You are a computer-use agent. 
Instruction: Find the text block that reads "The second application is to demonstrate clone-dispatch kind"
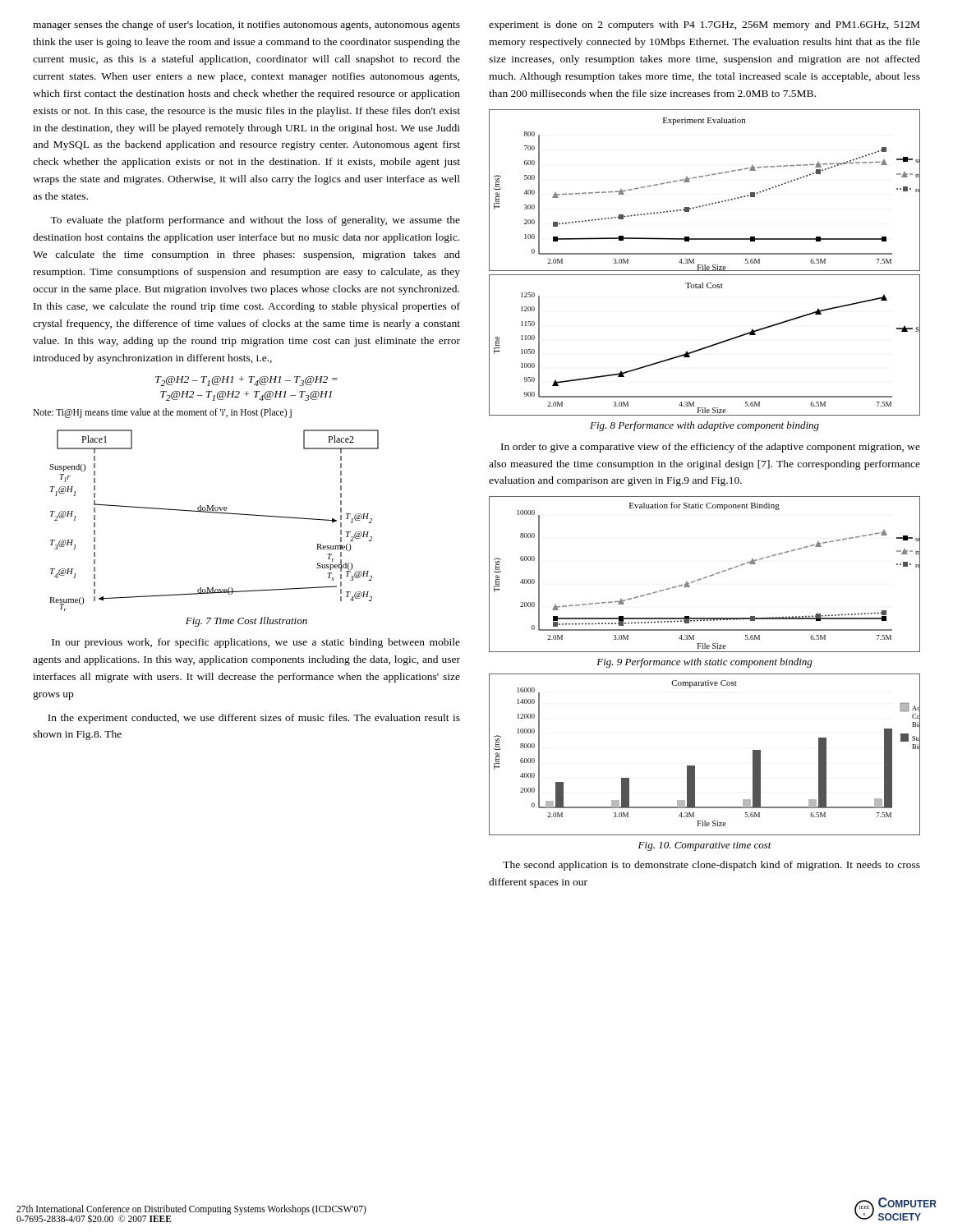[704, 873]
